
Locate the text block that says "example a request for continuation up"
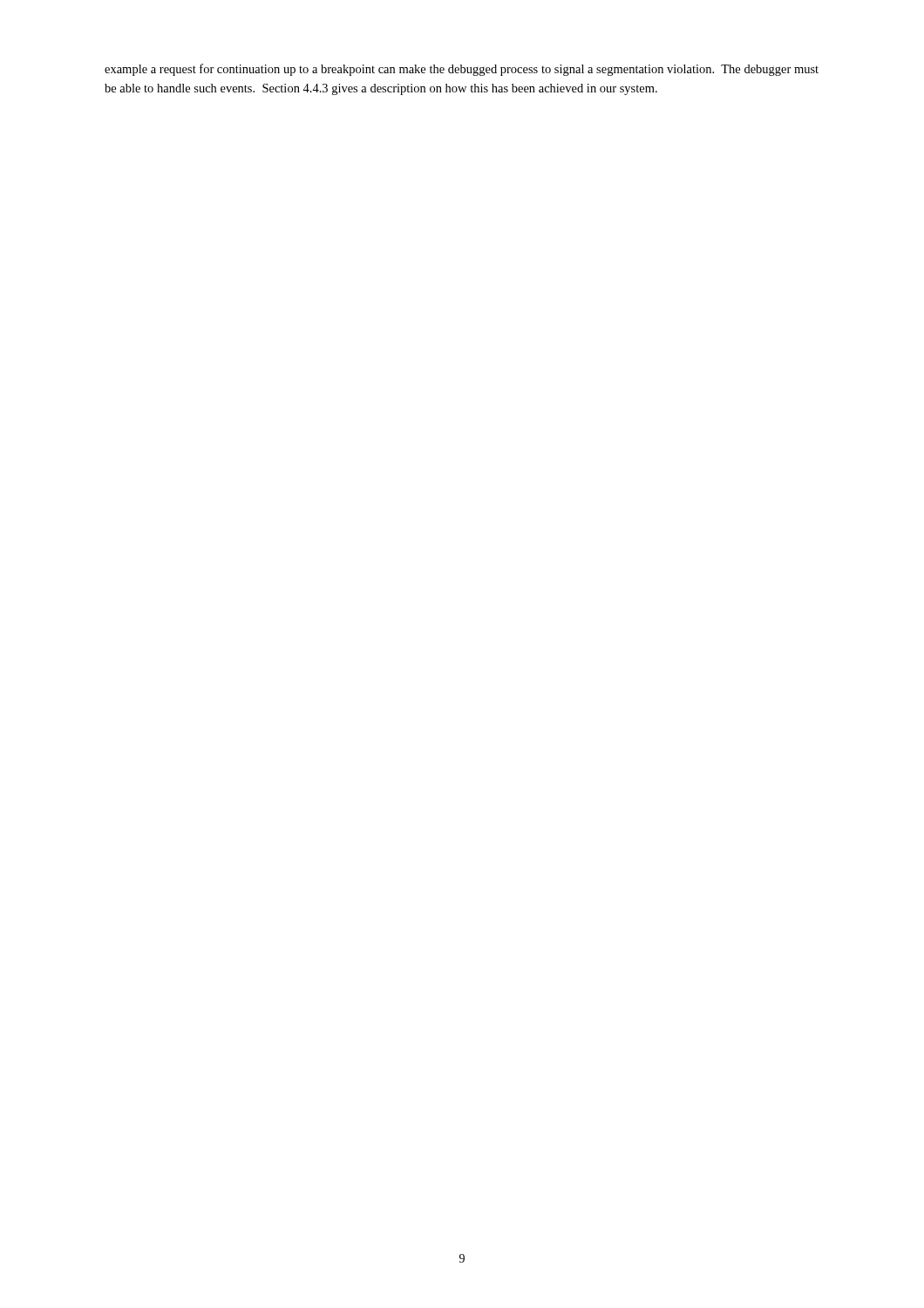(462, 79)
